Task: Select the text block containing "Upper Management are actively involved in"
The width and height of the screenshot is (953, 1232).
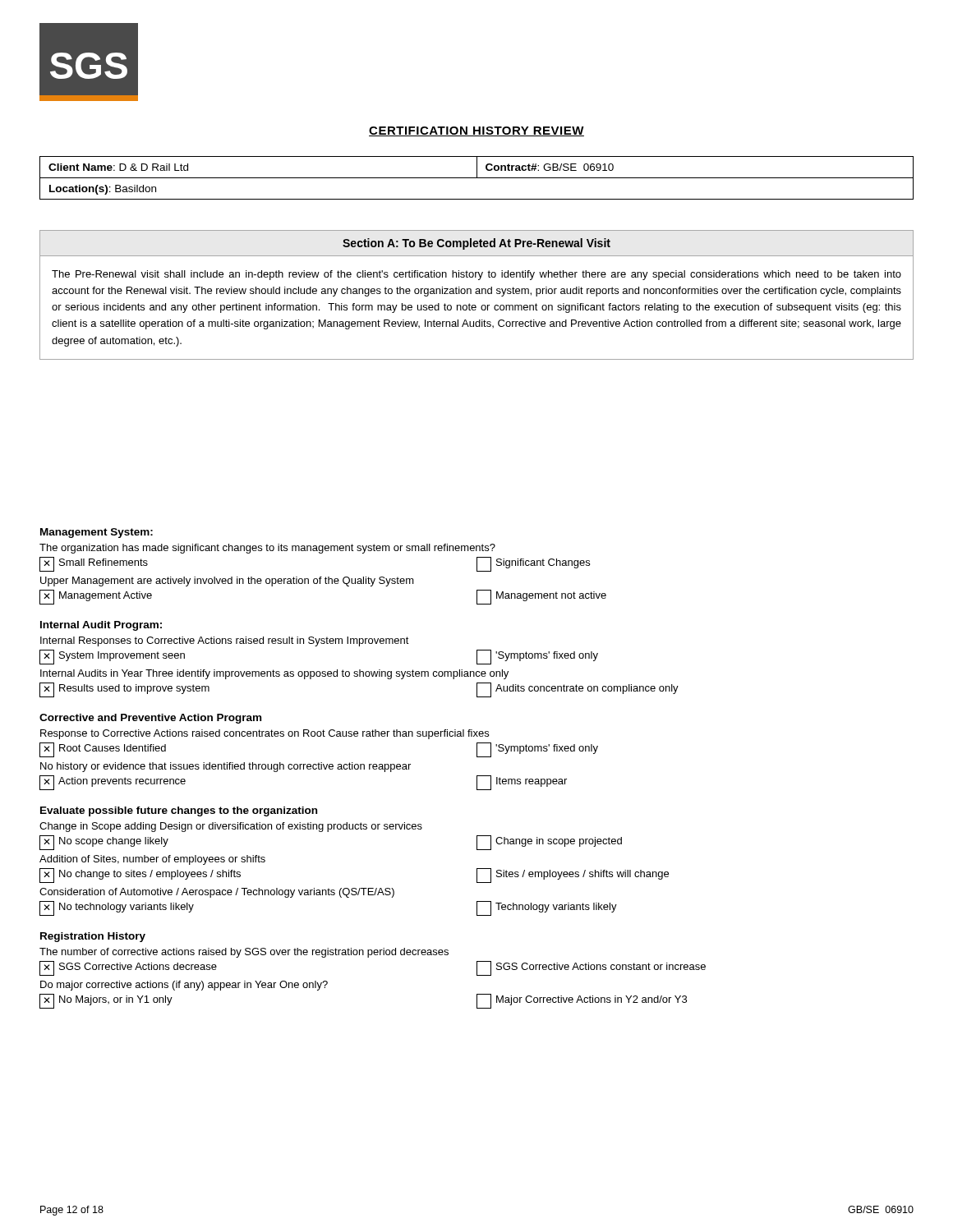Action: click(227, 580)
